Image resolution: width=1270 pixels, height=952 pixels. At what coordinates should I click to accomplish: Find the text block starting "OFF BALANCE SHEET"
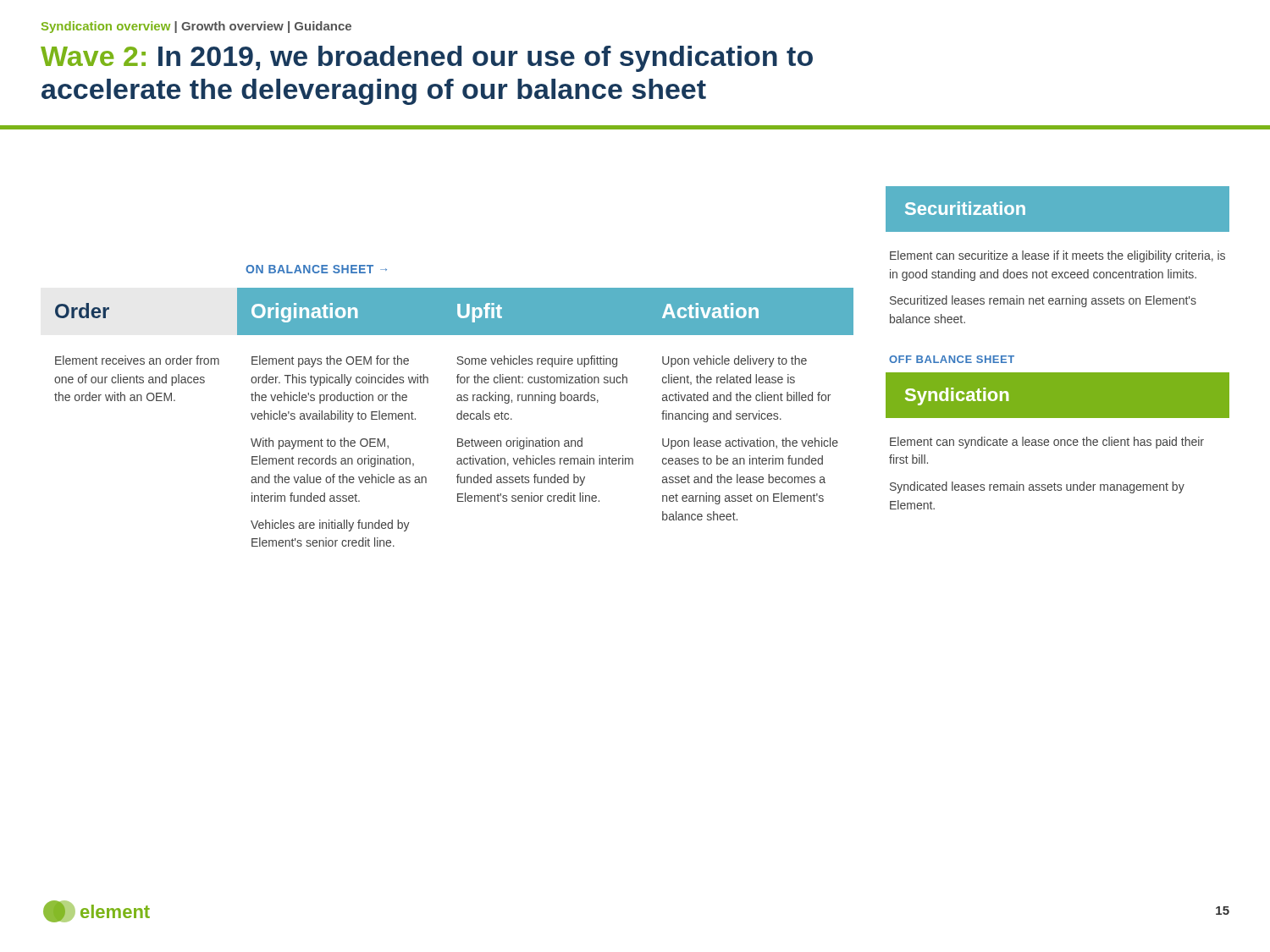point(952,359)
